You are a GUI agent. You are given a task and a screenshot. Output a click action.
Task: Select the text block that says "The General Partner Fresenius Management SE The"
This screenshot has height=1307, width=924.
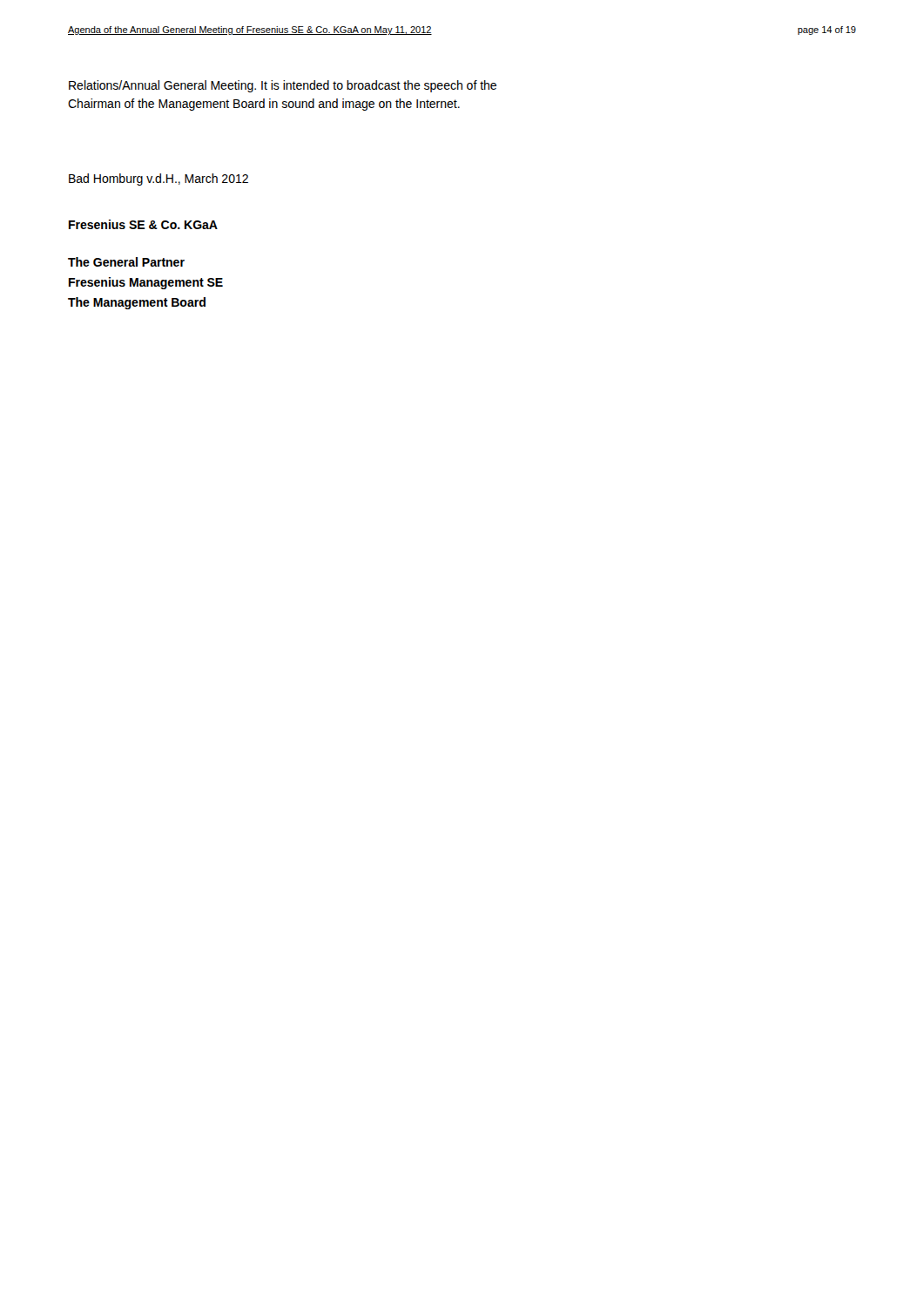tap(145, 282)
